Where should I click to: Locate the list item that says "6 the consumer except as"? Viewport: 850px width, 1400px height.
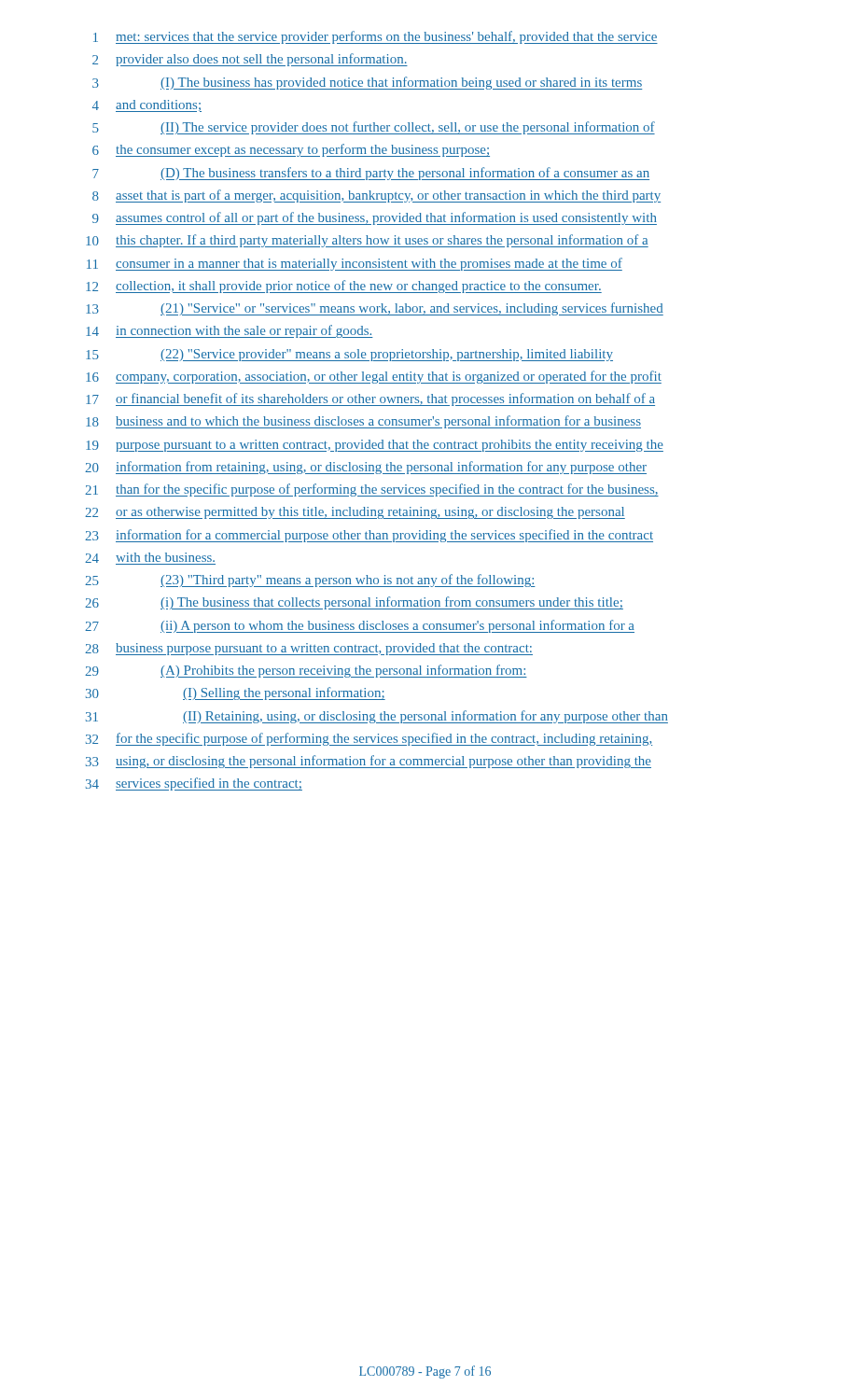(x=425, y=151)
